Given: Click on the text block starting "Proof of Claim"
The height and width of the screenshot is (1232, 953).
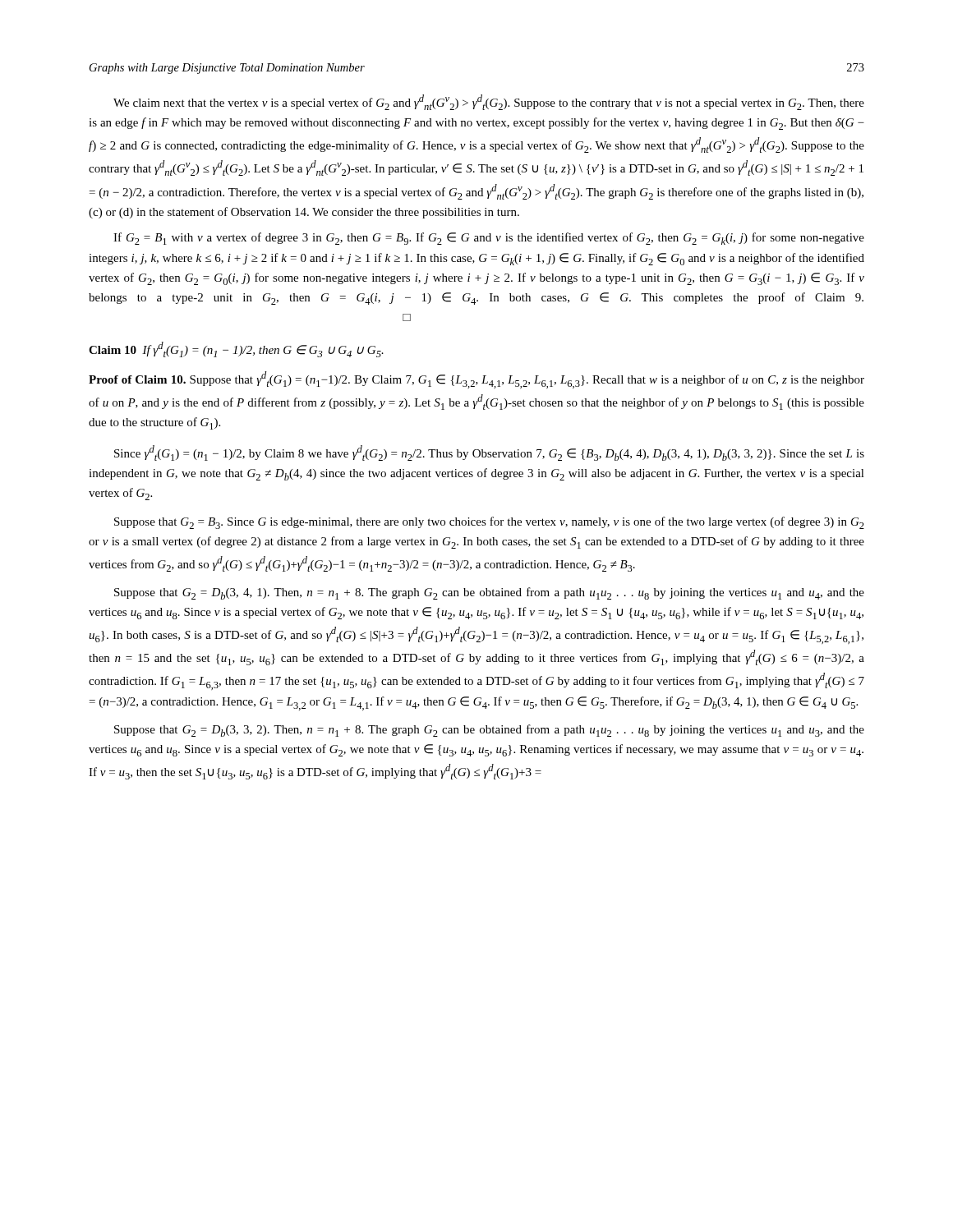Looking at the screenshot, I should pos(476,401).
